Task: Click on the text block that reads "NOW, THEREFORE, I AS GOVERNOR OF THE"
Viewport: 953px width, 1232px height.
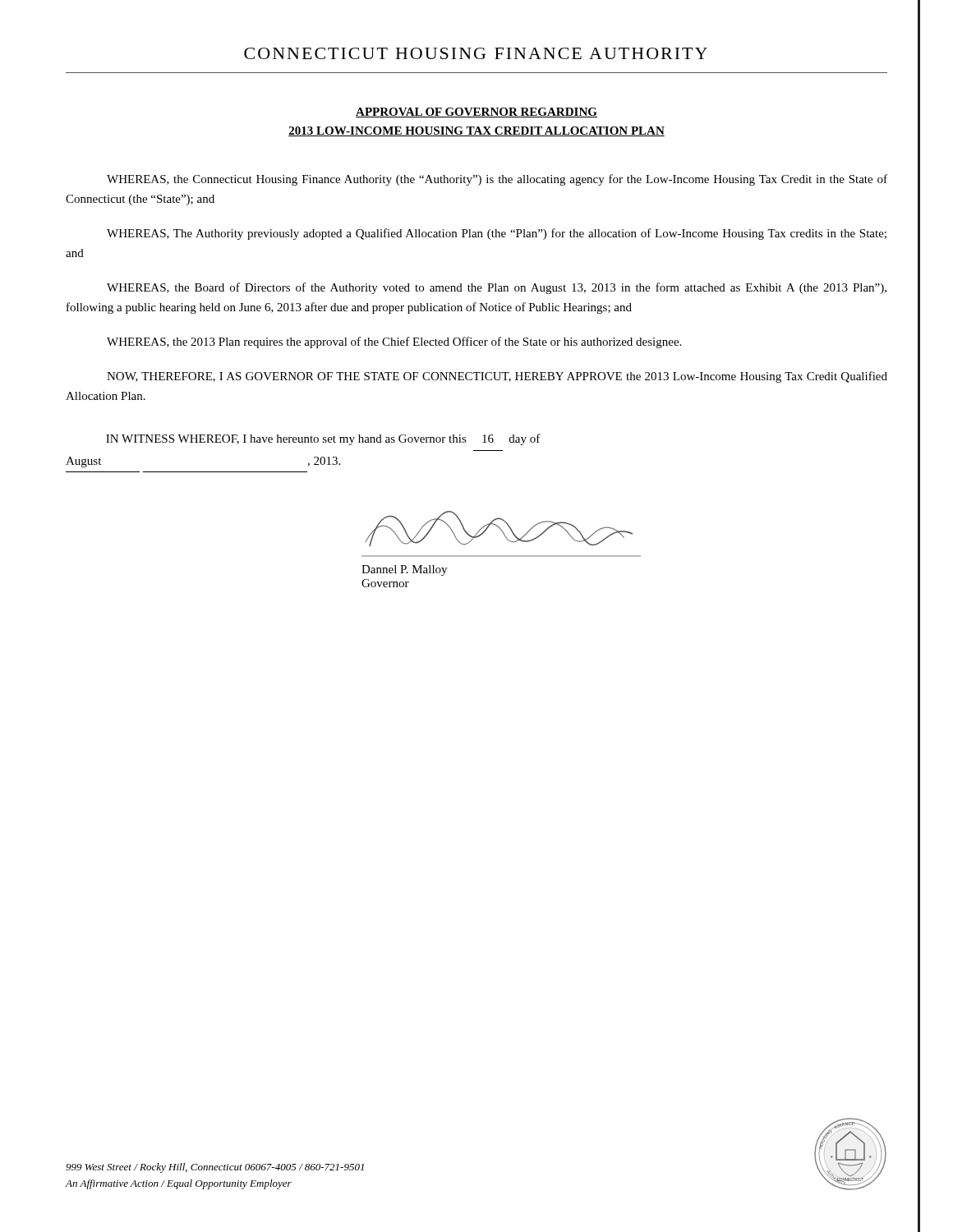Action: 476,386
